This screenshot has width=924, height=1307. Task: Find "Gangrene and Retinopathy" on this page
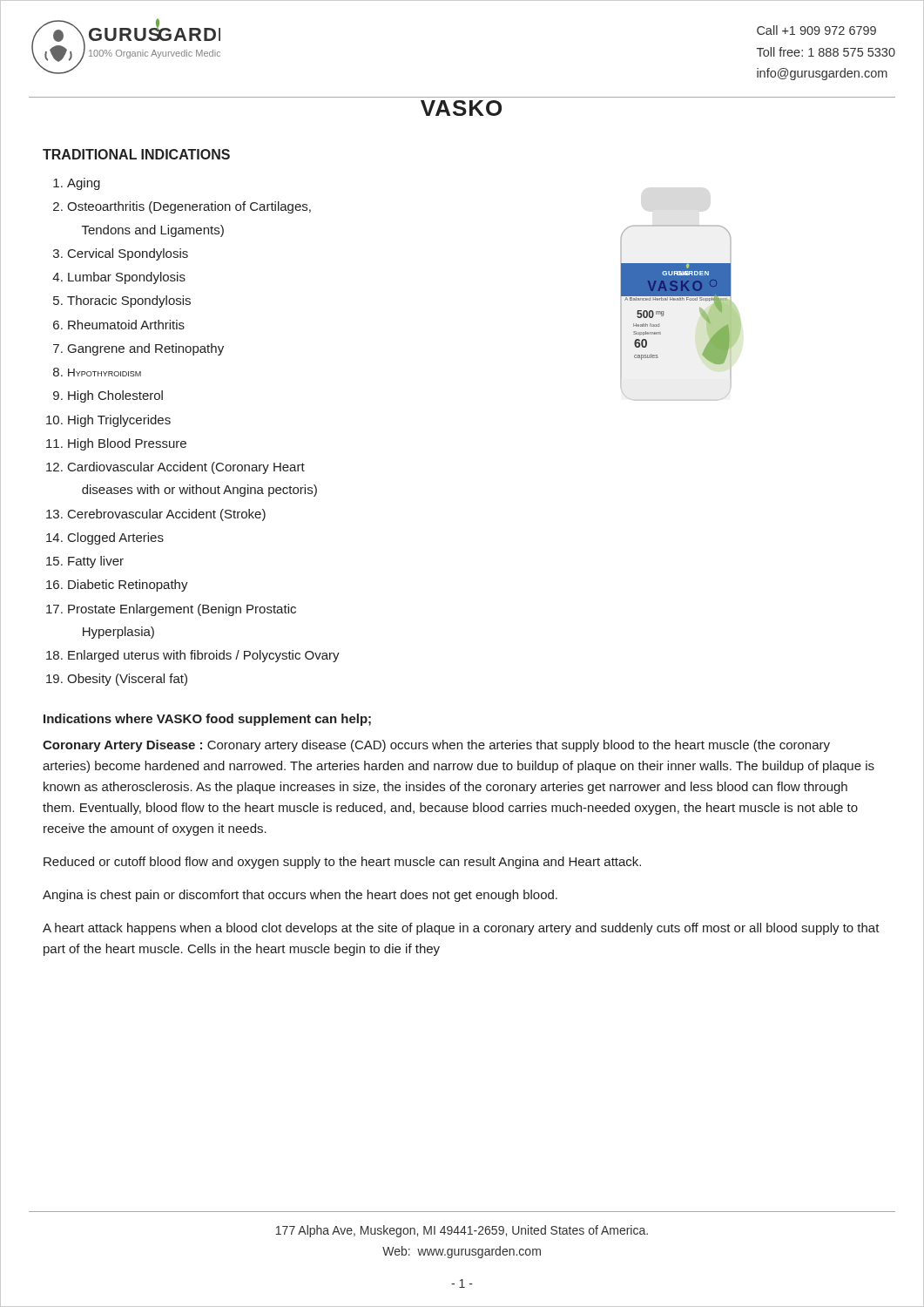tap(146, 348)
